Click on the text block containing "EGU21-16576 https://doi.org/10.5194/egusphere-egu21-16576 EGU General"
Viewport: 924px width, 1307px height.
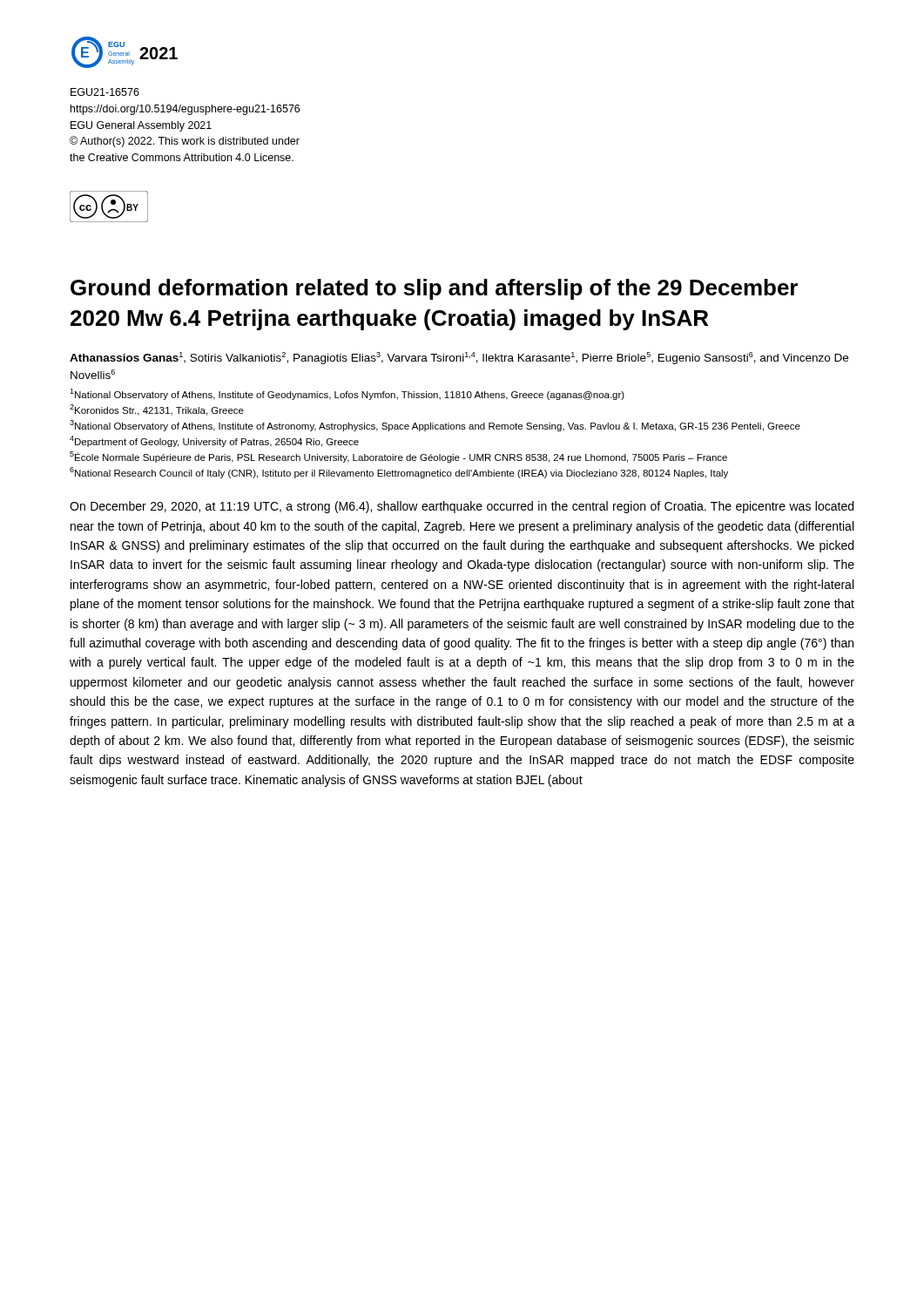(x=185, y=125)
